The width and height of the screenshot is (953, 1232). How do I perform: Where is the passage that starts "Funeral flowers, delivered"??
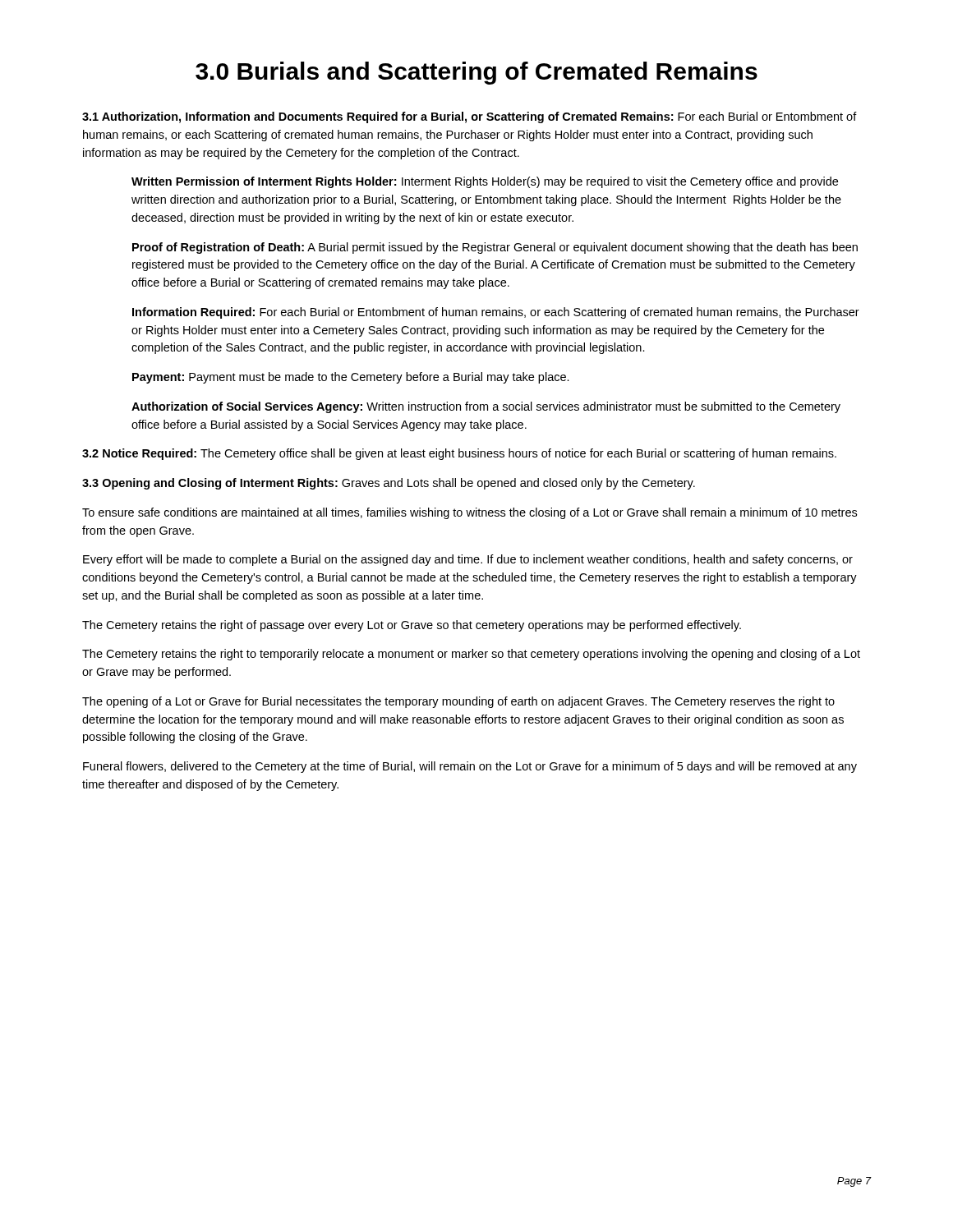pos(469,775)
